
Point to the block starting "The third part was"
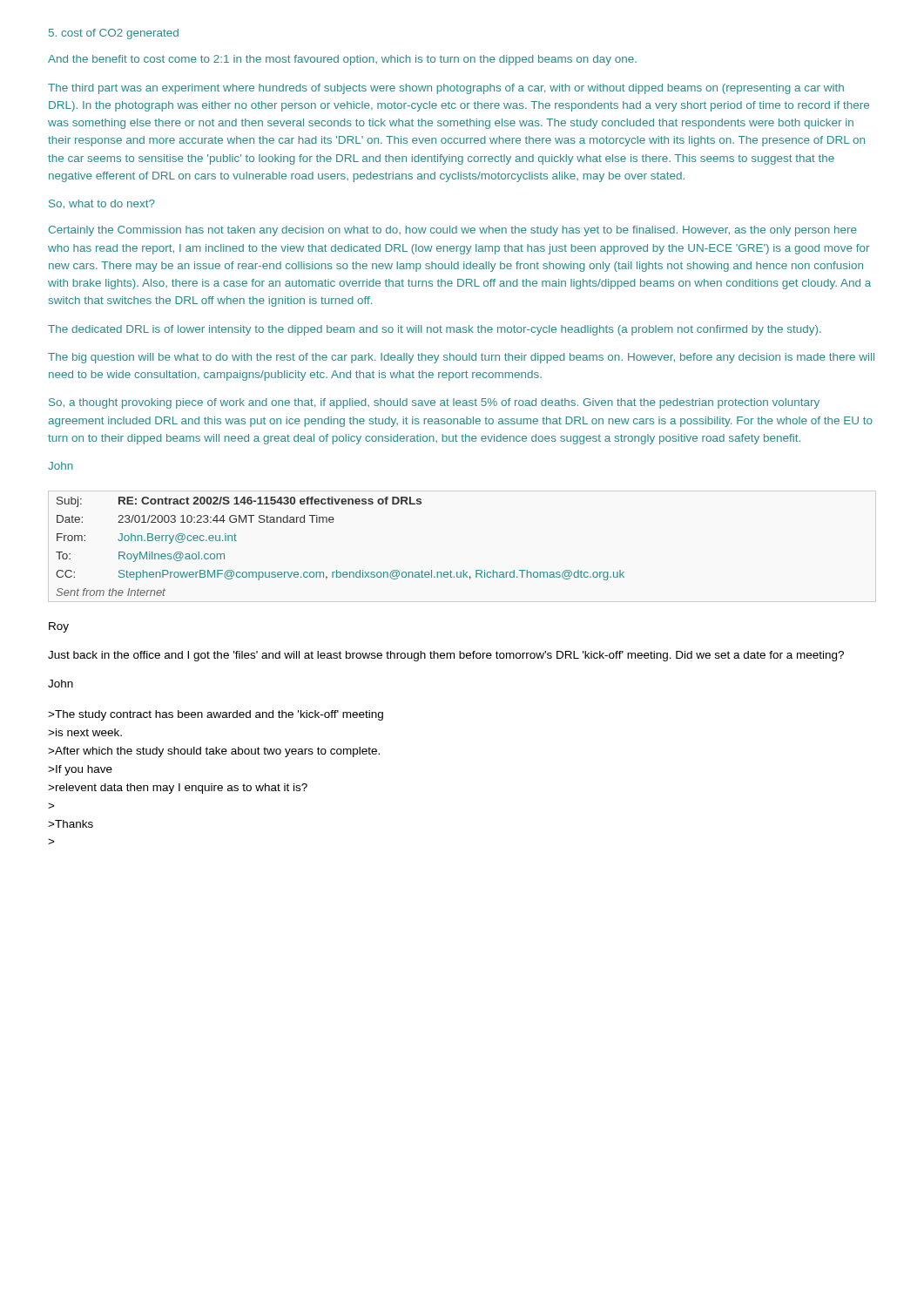pyautogui.click(x=459, y=131)
